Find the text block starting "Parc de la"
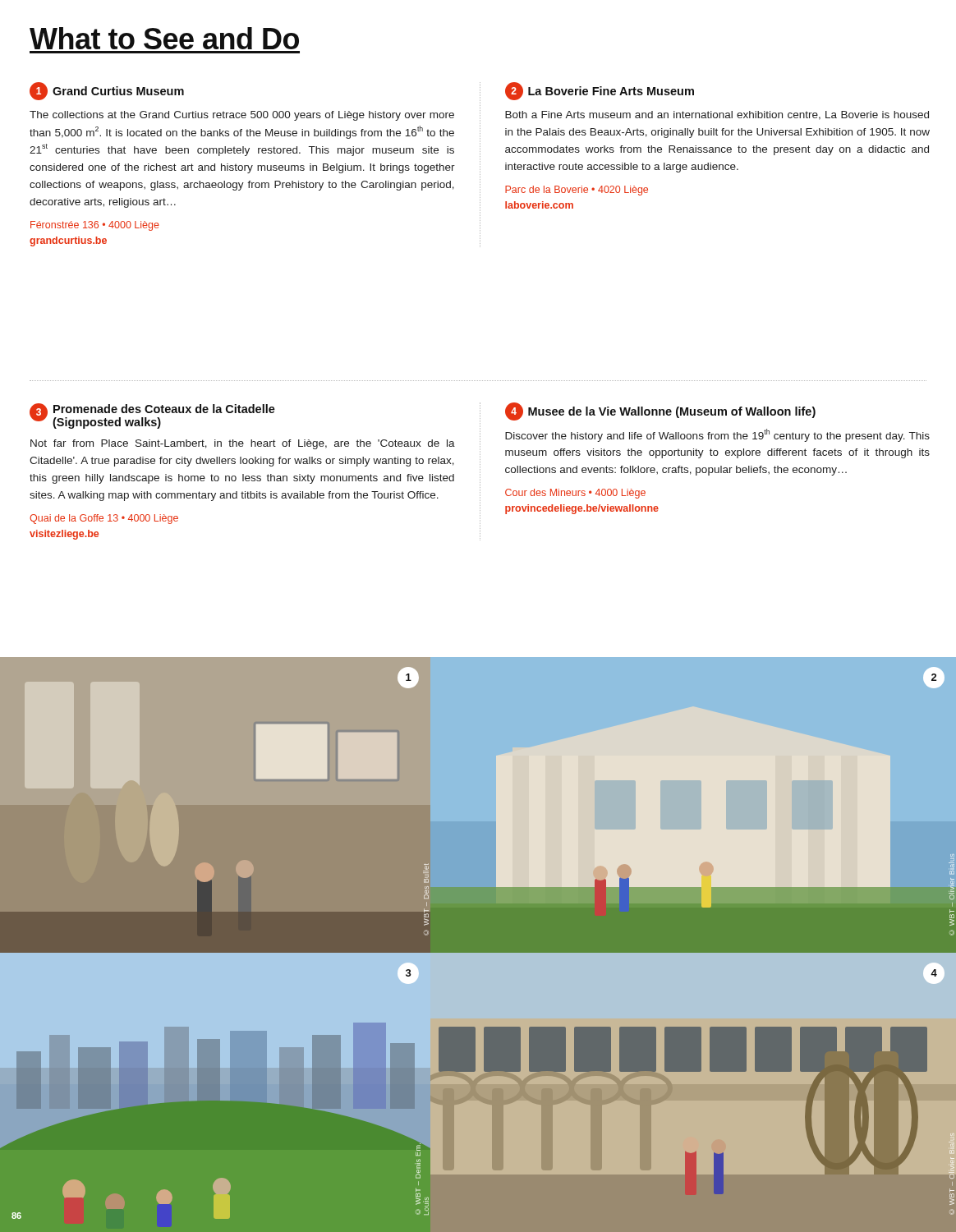Viewport: 956px width, 1232px height. coord(577,191)
